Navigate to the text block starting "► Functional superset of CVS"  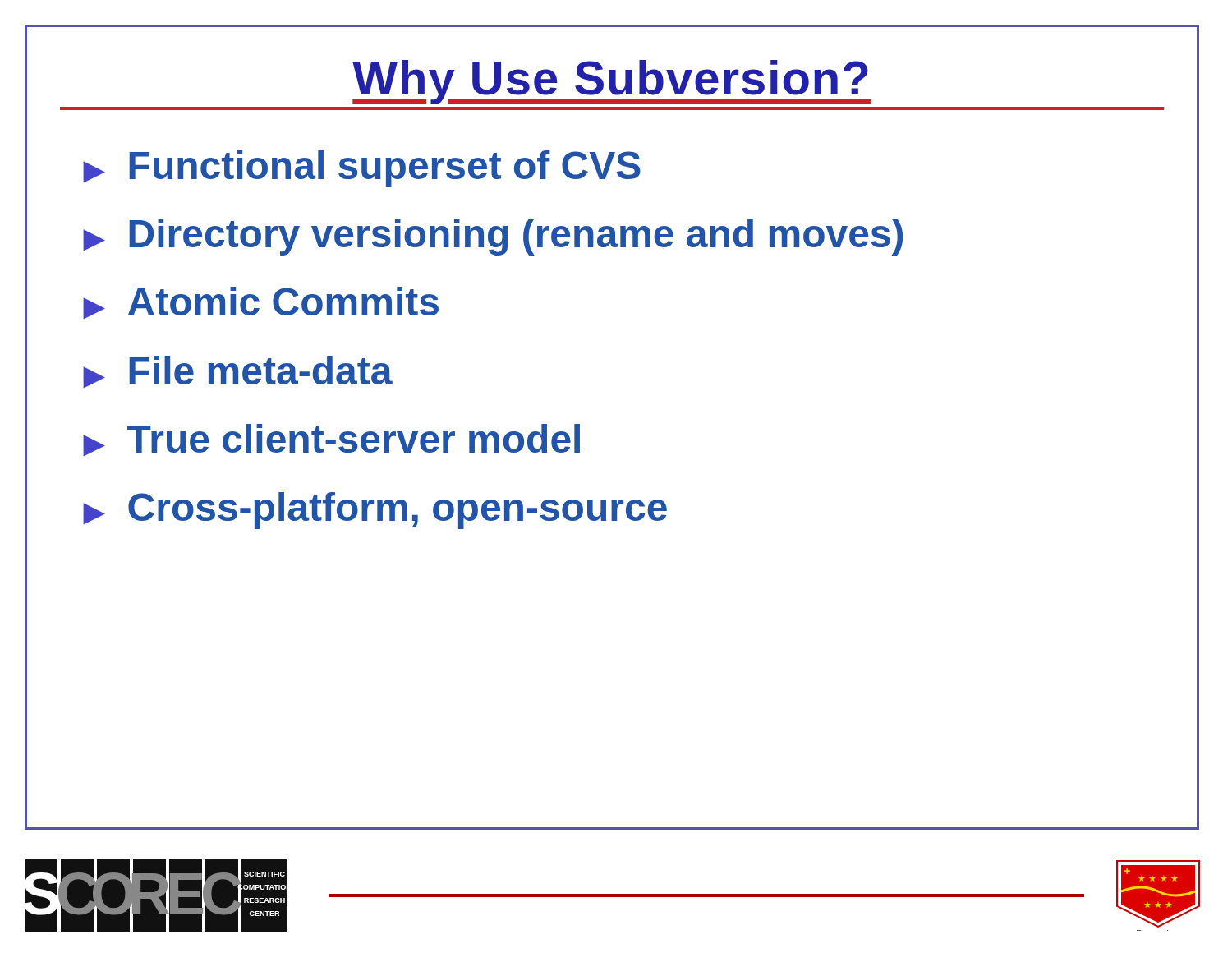[x=359, y=166]
